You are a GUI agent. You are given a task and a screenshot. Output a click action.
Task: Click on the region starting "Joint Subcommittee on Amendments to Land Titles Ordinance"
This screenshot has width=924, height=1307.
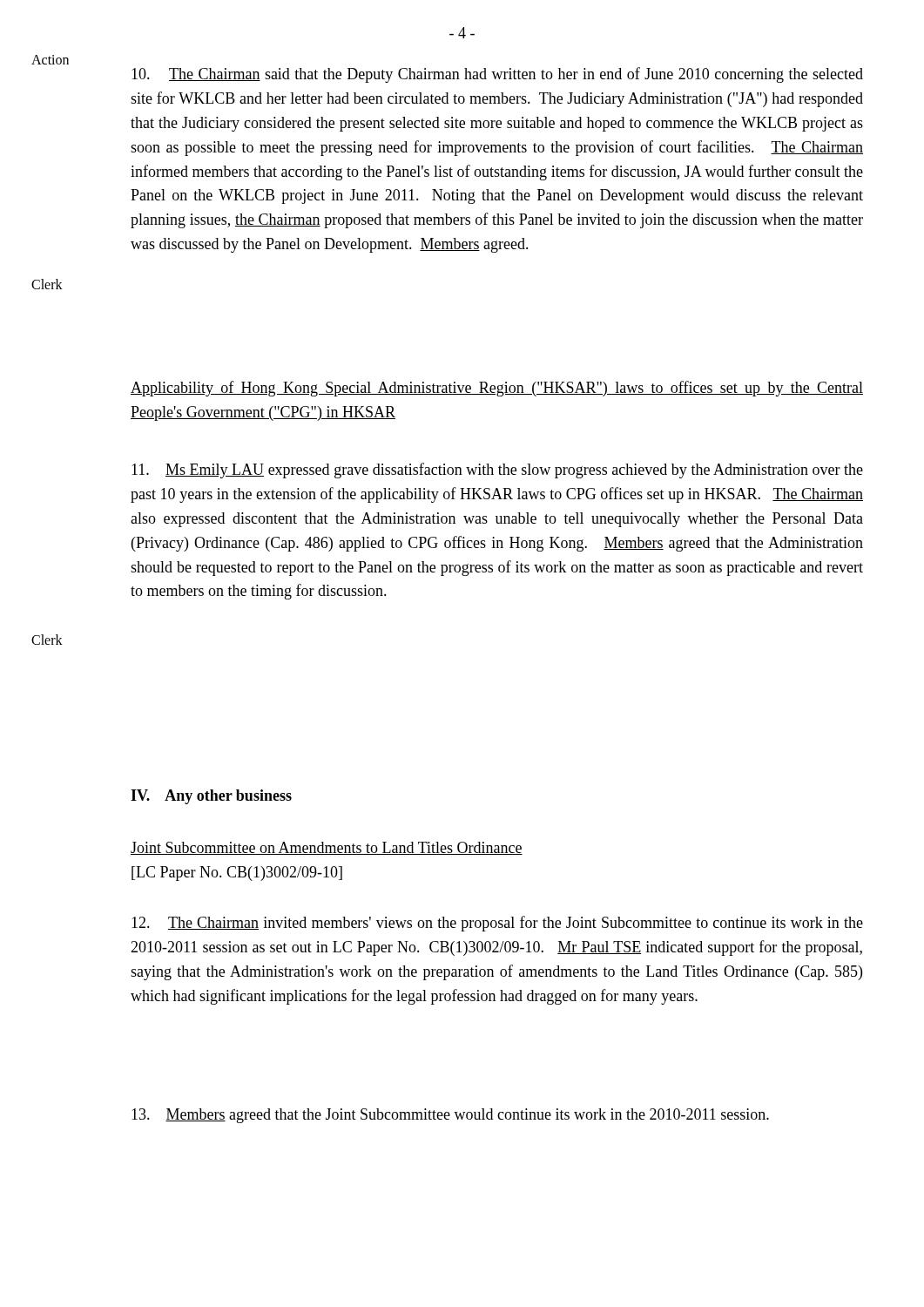click(x=497, y=861)
